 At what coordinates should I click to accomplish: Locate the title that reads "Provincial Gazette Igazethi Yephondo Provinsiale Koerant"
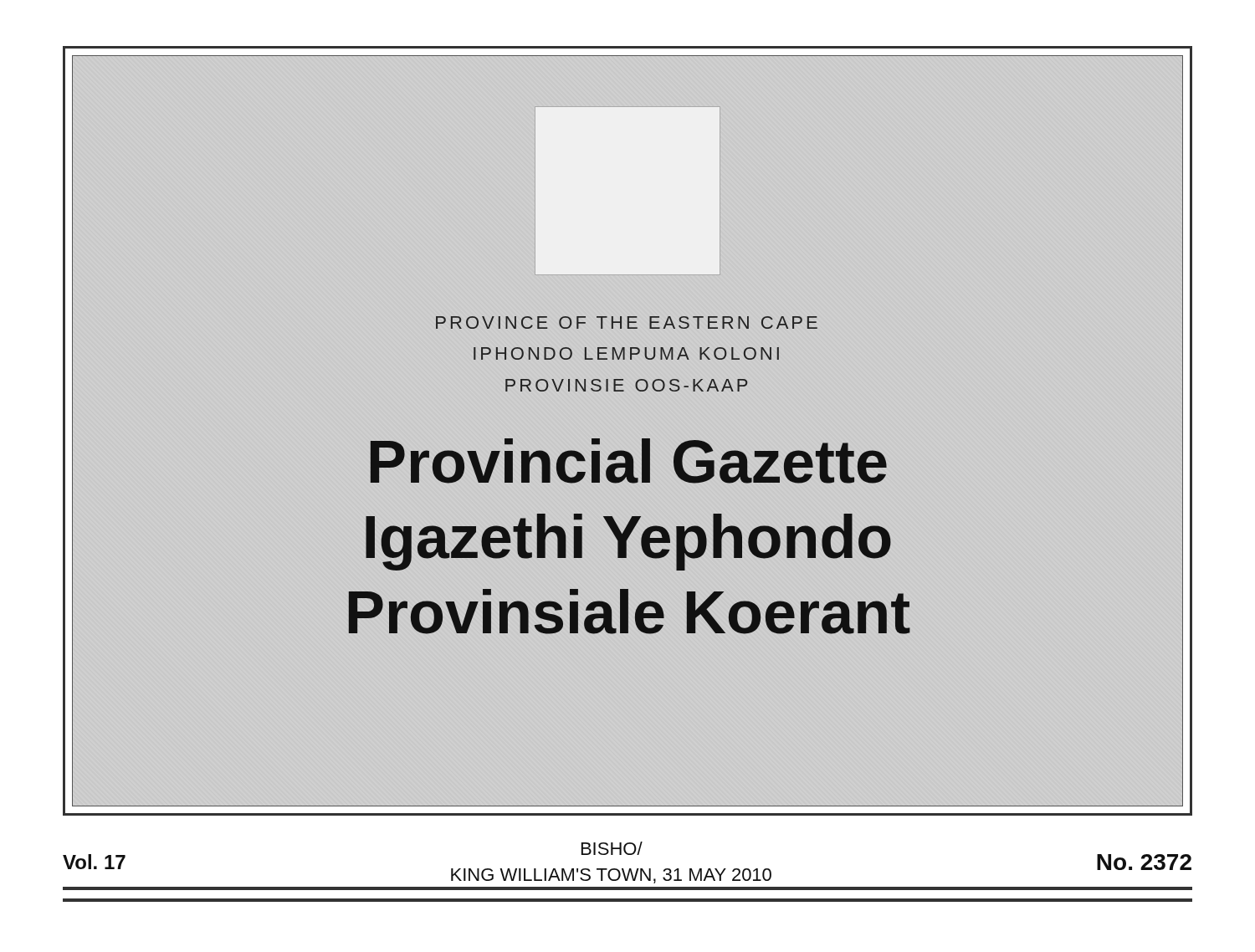pyautogui.click(x=628, y=537)
